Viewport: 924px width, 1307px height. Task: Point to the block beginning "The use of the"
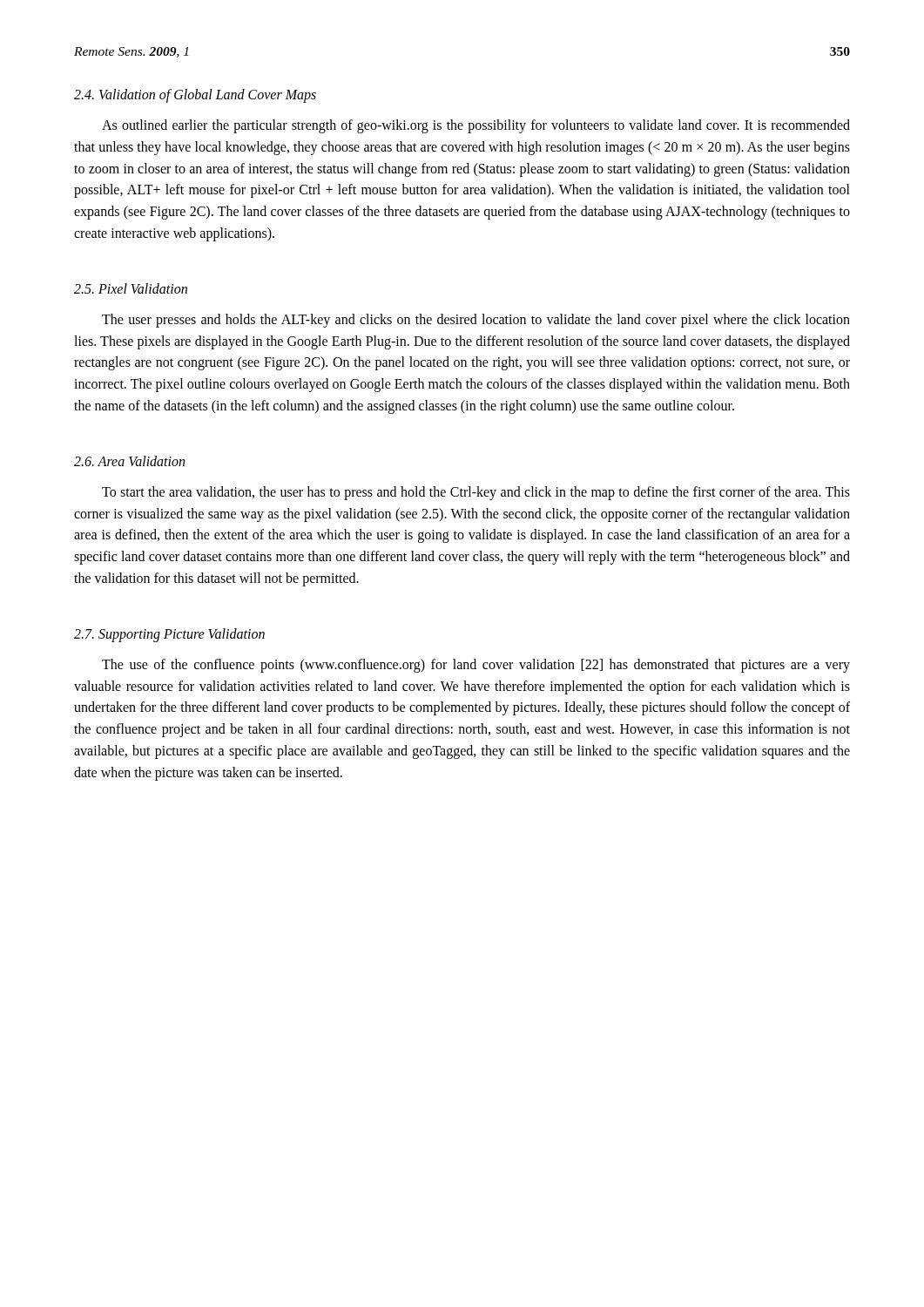(462, 718)
